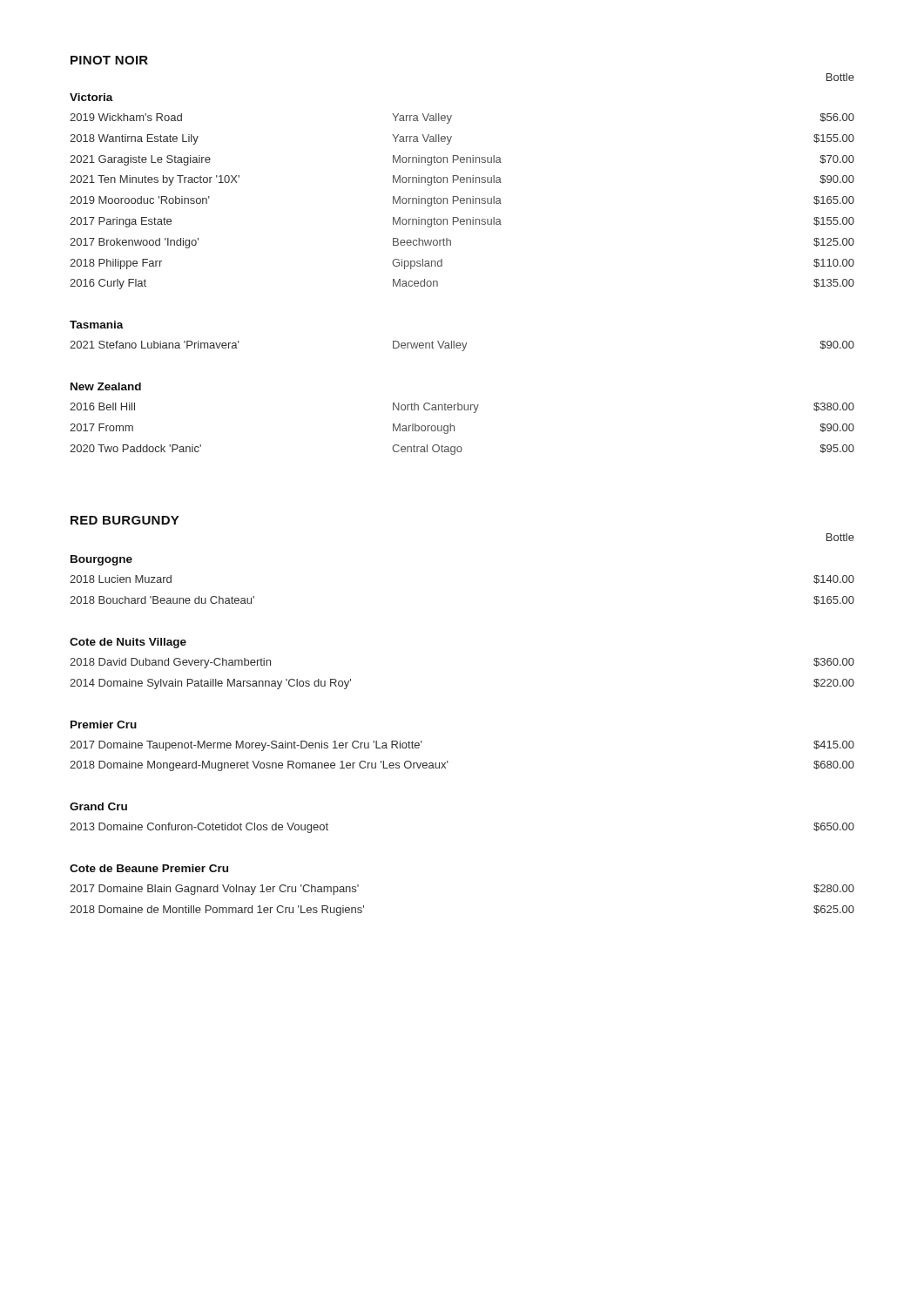
Task: Point to the block starting "2021 Stefano Lubiana 'Primavera'"
Action: [x=462, y=346]
